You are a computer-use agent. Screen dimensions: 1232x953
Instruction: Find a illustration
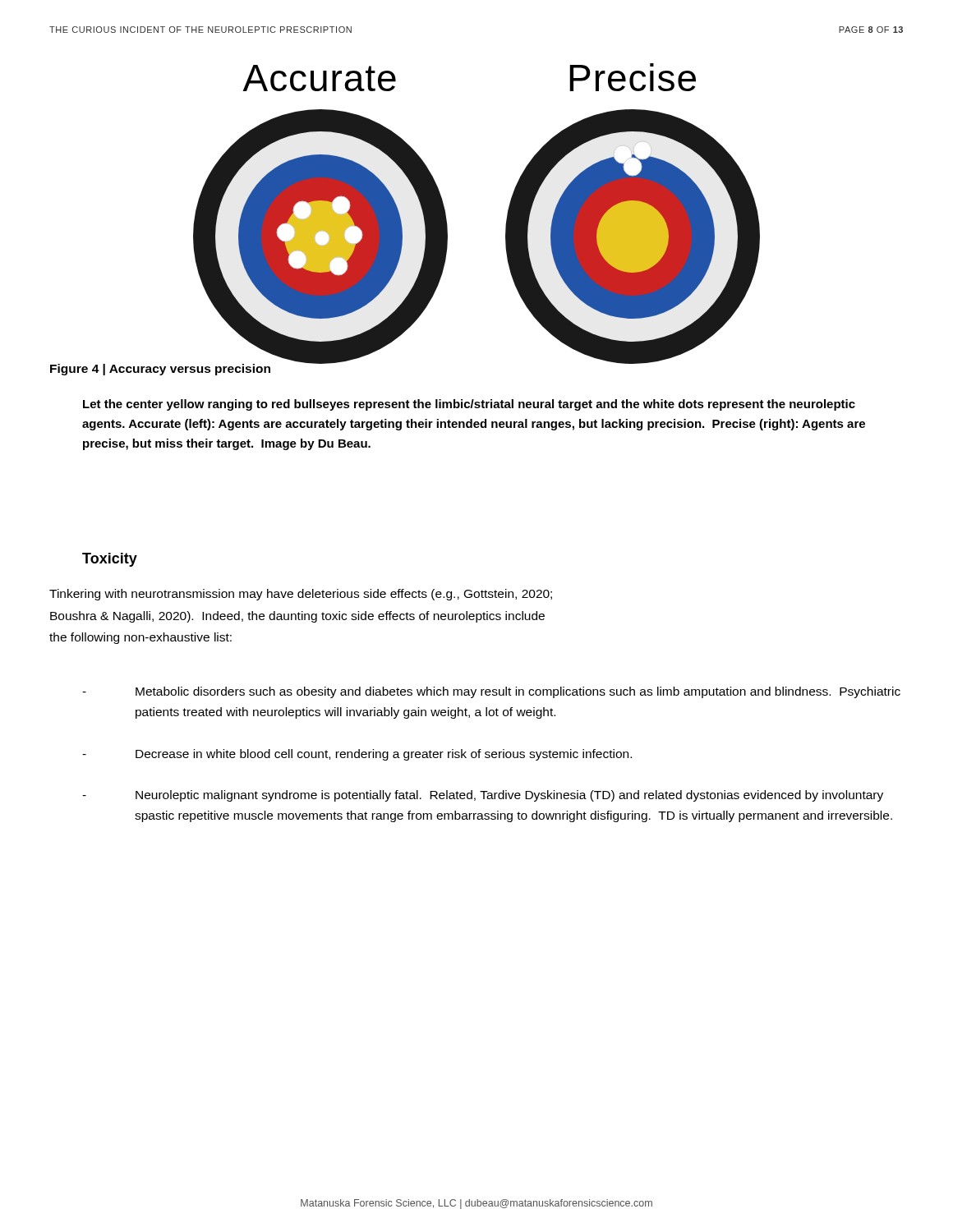[476, 212]
